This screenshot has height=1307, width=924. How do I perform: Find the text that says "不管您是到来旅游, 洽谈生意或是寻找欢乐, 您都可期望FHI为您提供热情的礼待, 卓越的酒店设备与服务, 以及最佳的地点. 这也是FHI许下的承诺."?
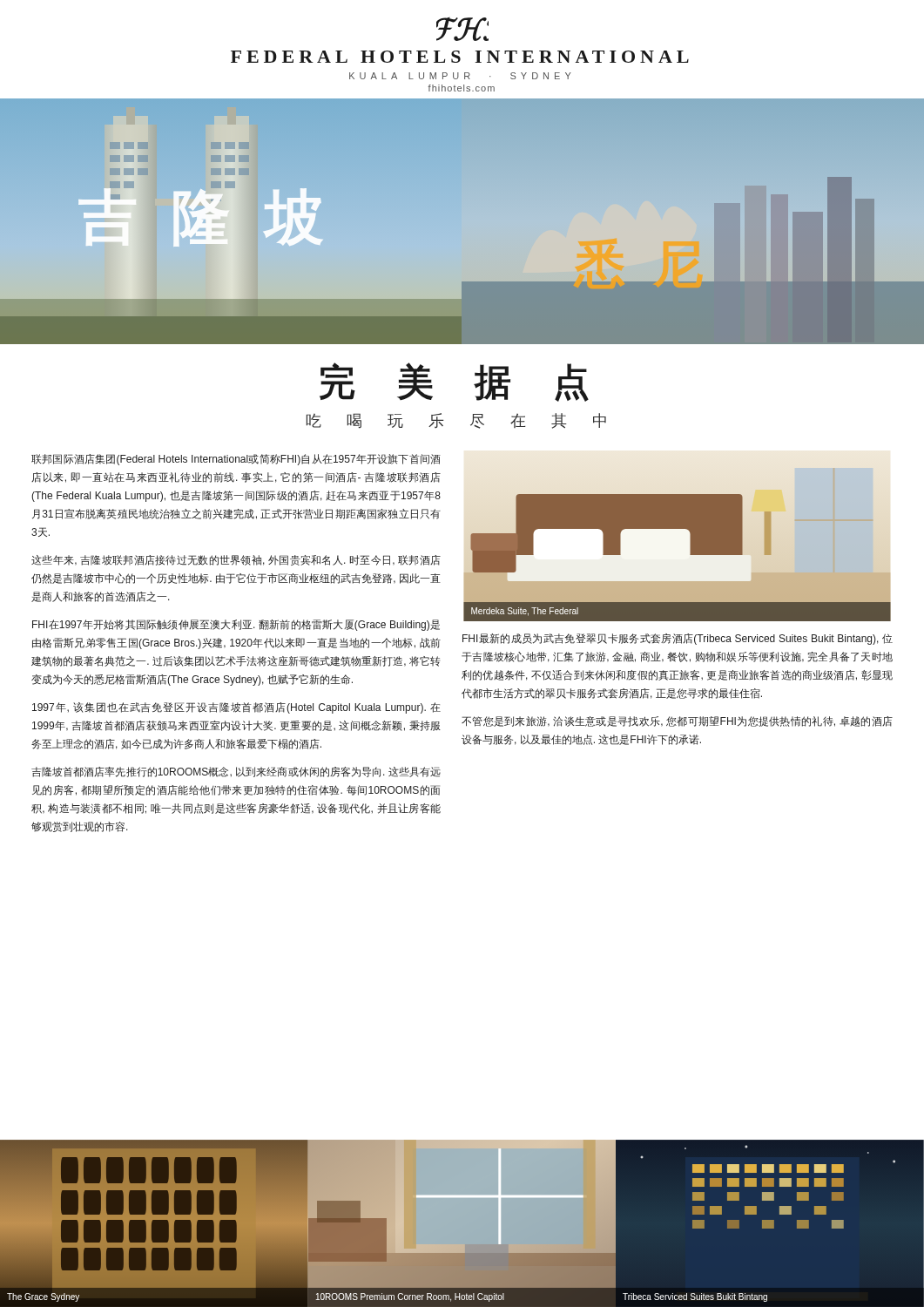pos(677,731)
